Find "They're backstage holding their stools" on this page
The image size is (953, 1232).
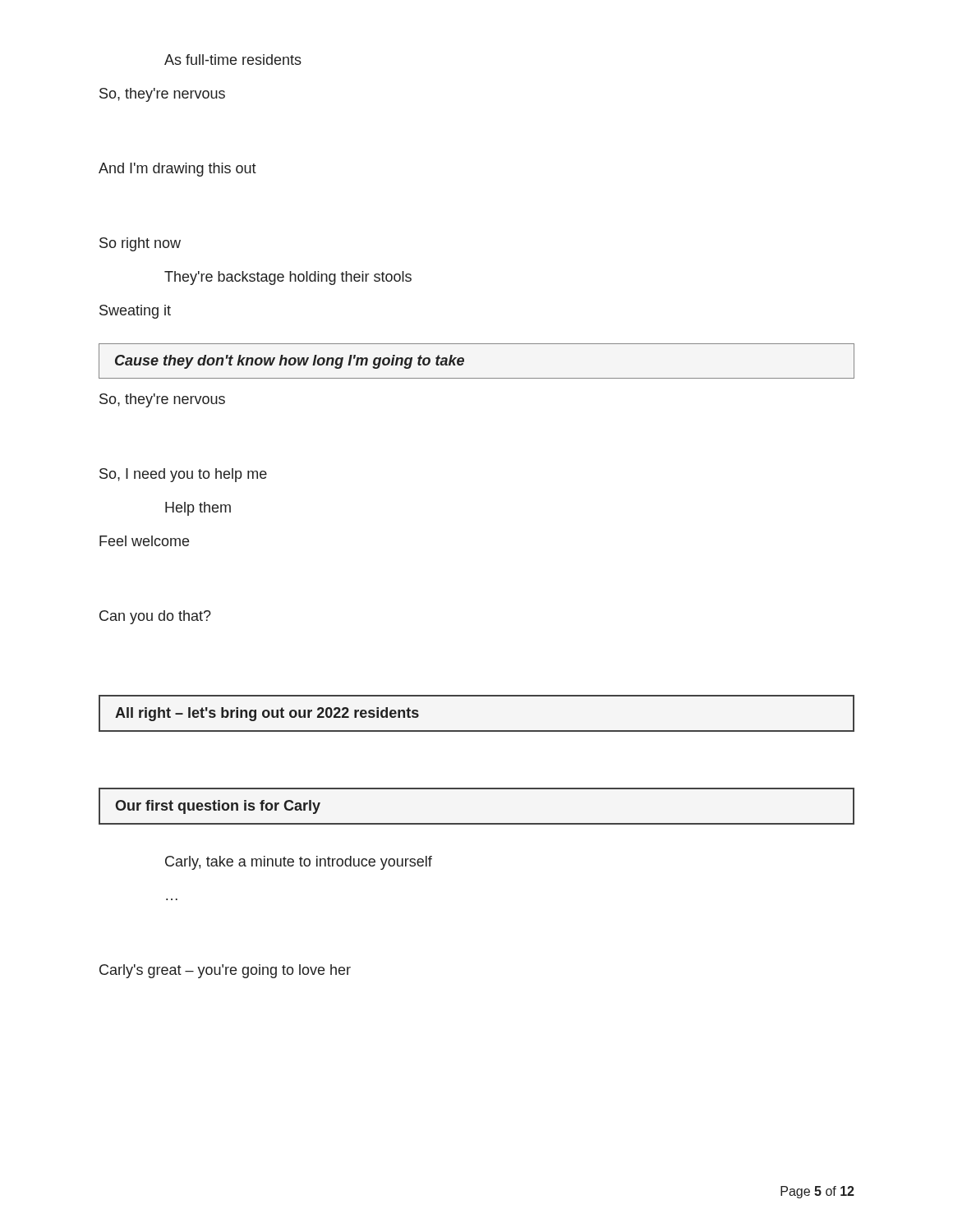[x=288, y=277]
